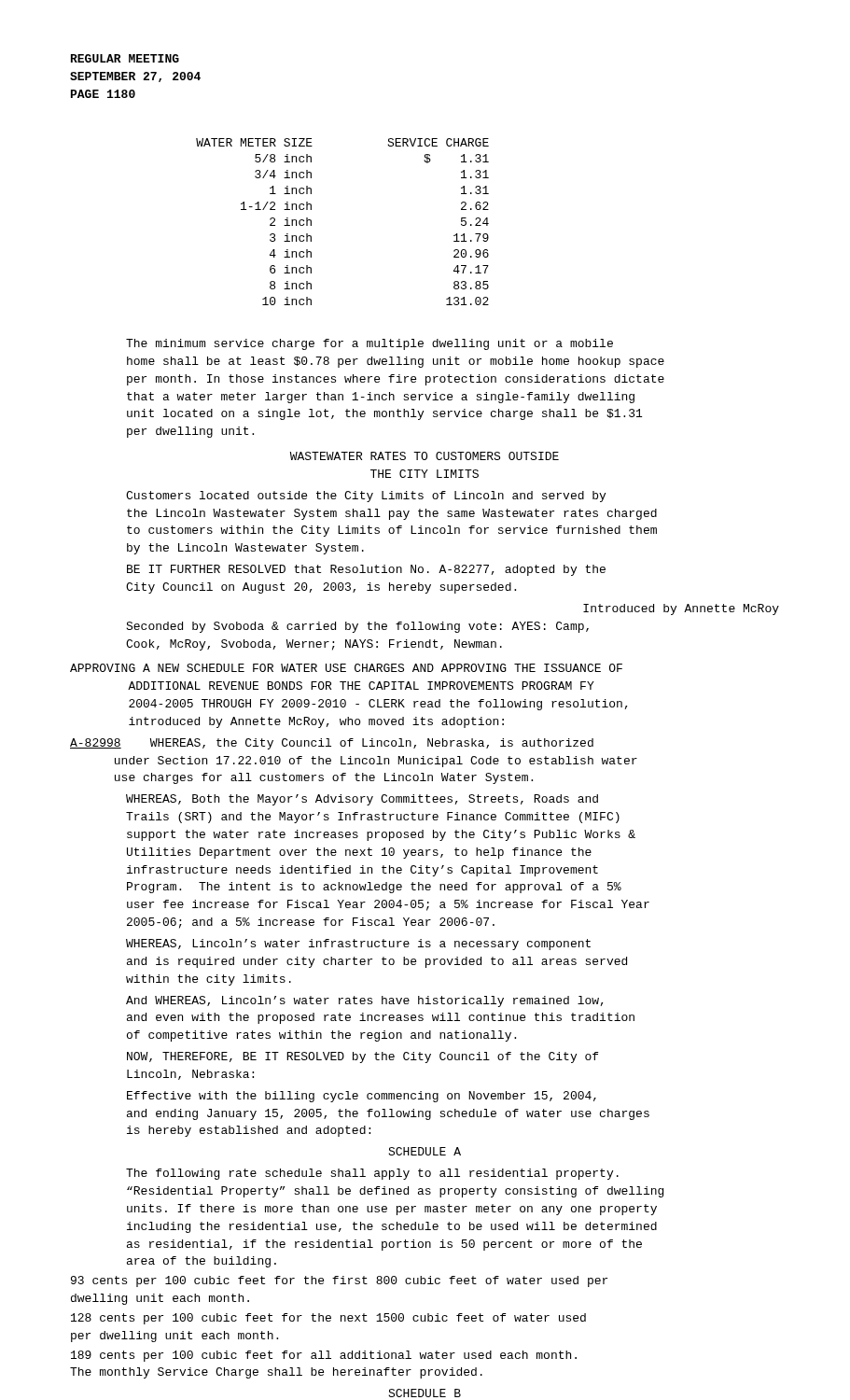Where is the passage that starts "BE IT FURTHER RESOLVED"?
Screen dimensions: 1400x850
366,579
